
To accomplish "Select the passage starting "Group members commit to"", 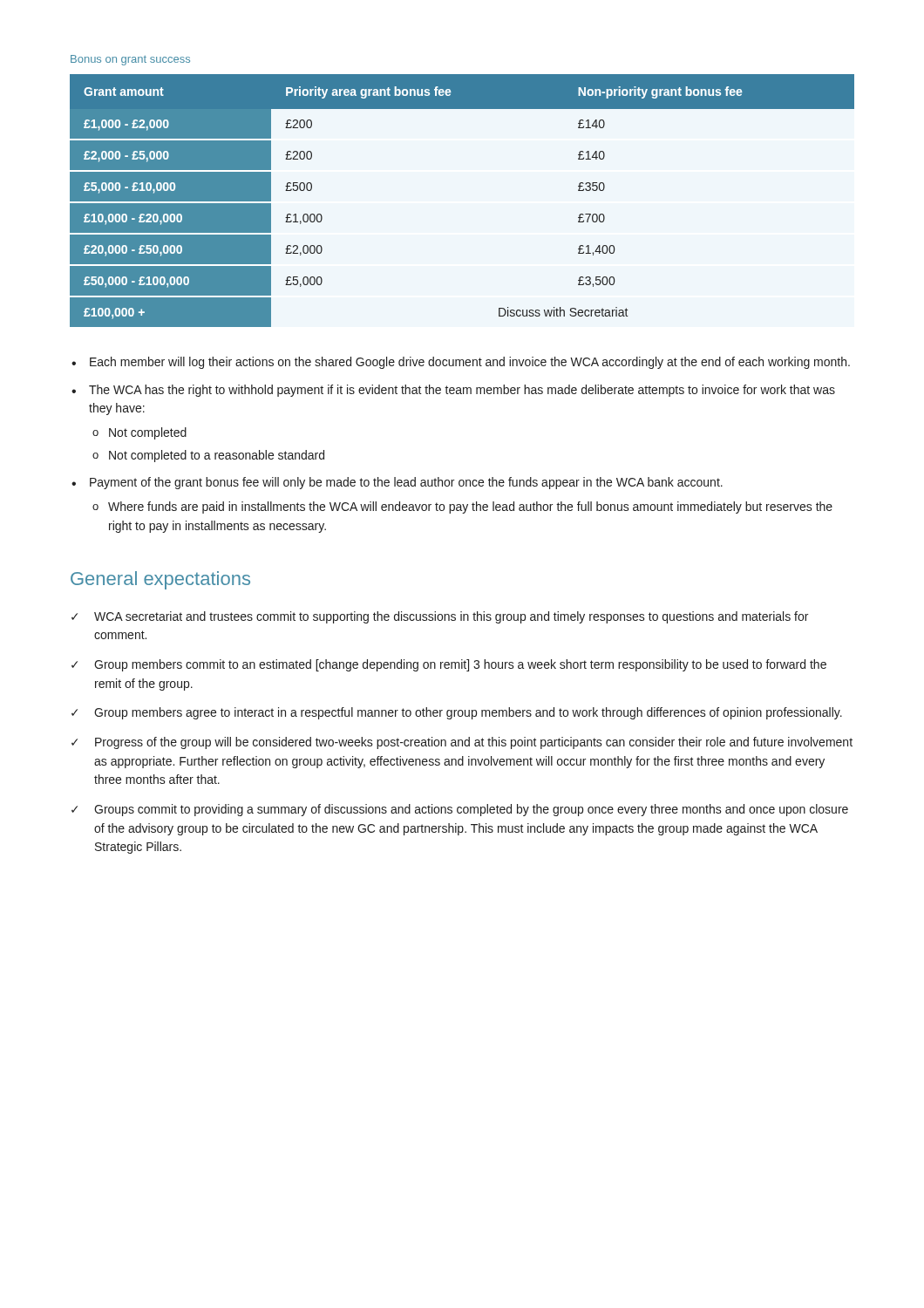I will coord(460,674).
